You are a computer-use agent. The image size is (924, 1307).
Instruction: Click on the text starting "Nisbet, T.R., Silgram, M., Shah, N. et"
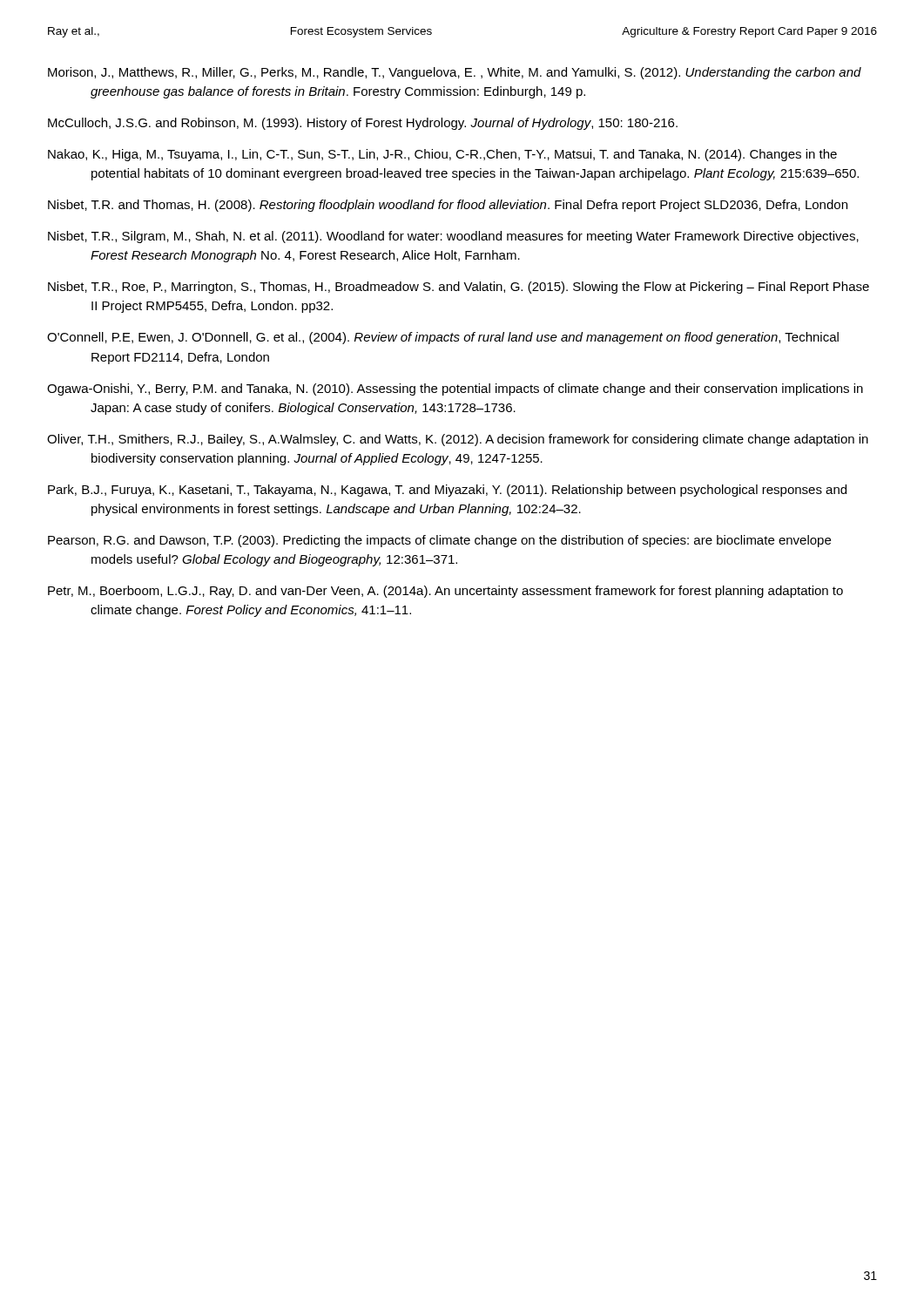click(453, 246)
